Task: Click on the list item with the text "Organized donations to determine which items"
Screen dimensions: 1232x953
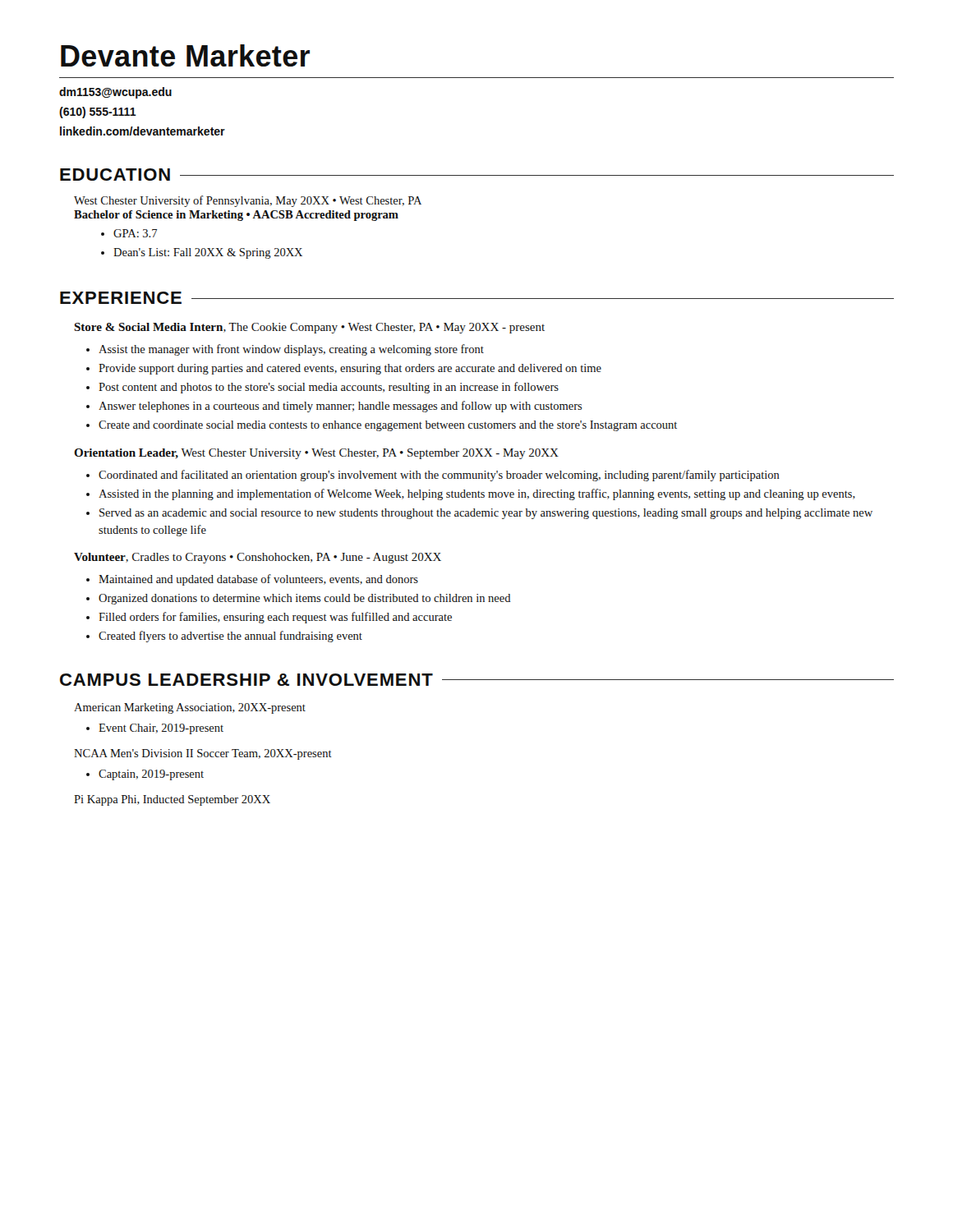Action: click(x=305, y=598)
